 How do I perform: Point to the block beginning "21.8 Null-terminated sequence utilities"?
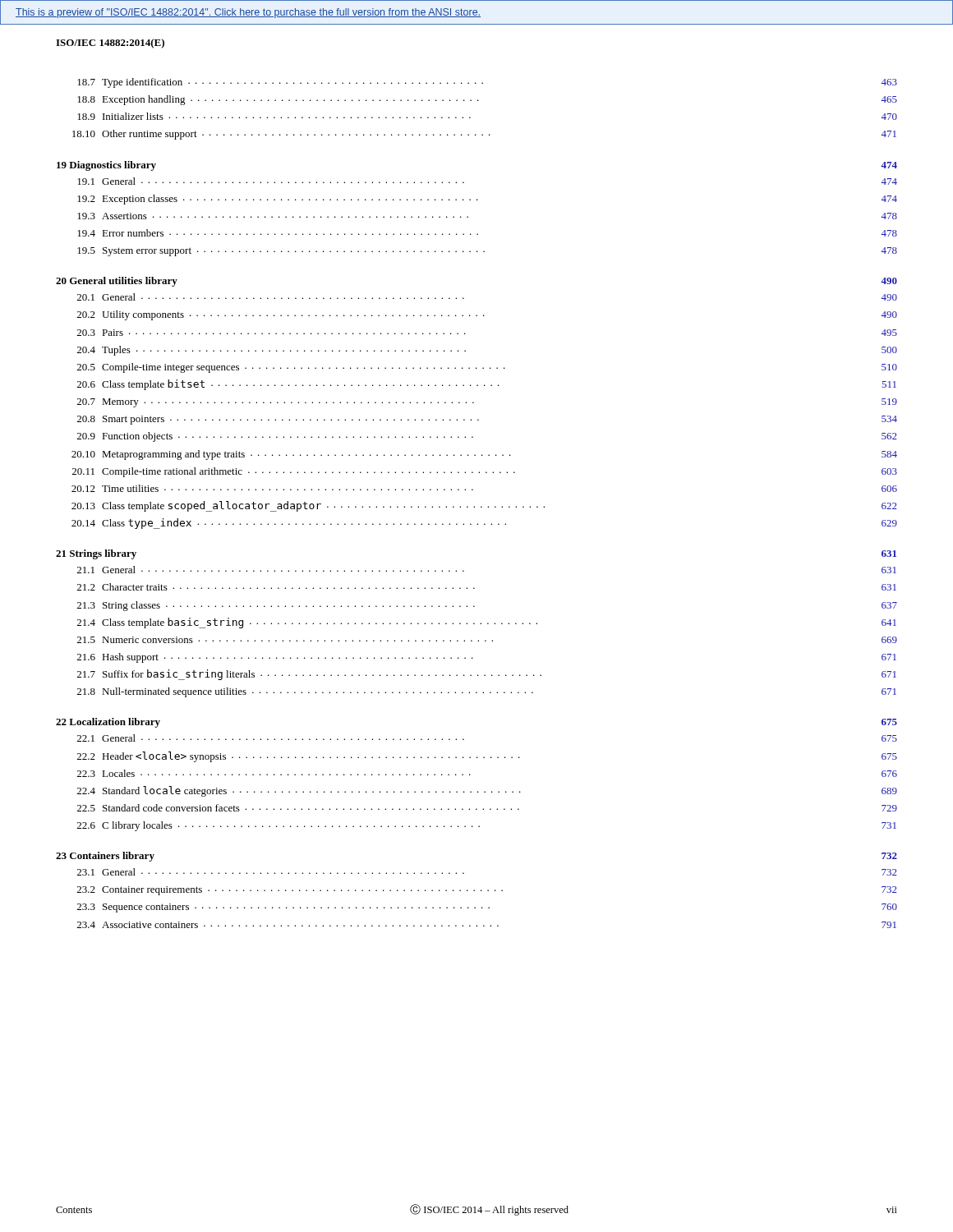pyautogui.click(x=476, y=692)
